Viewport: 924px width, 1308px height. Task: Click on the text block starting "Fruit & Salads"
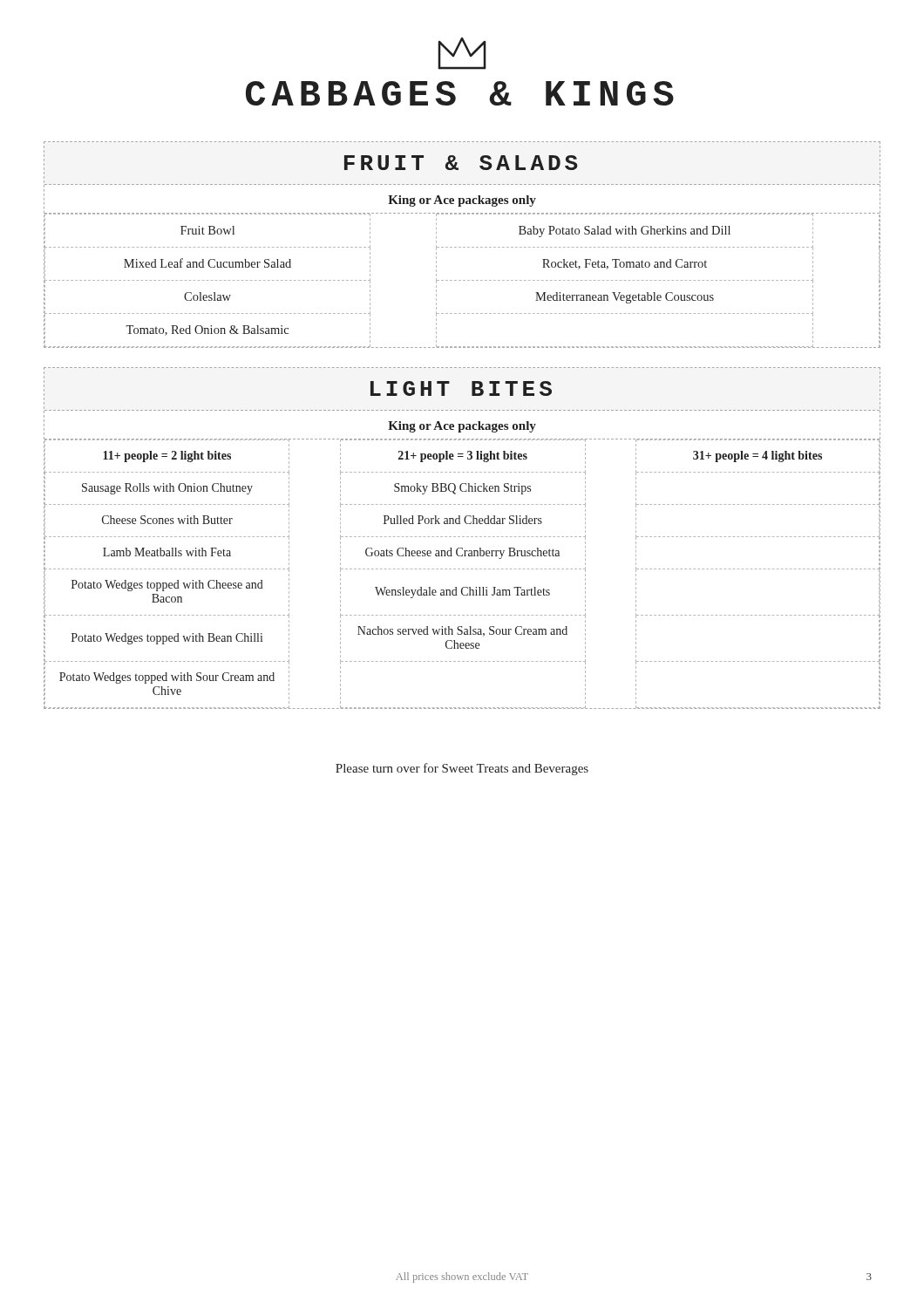pyautogui.click(x=462, y=245)
